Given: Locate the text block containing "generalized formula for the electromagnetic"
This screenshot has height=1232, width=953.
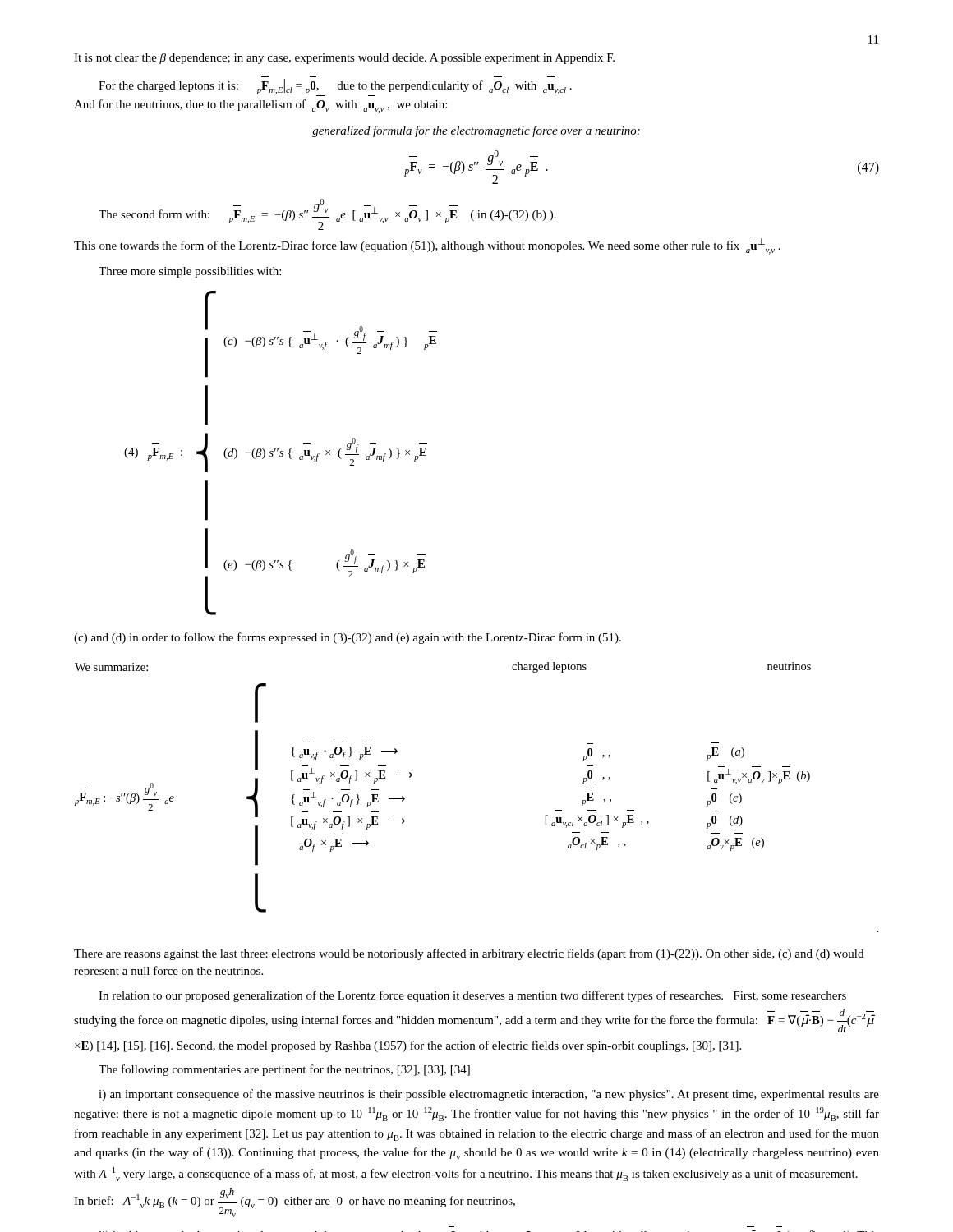Looking at the screenshot, I should click(476, 131).
